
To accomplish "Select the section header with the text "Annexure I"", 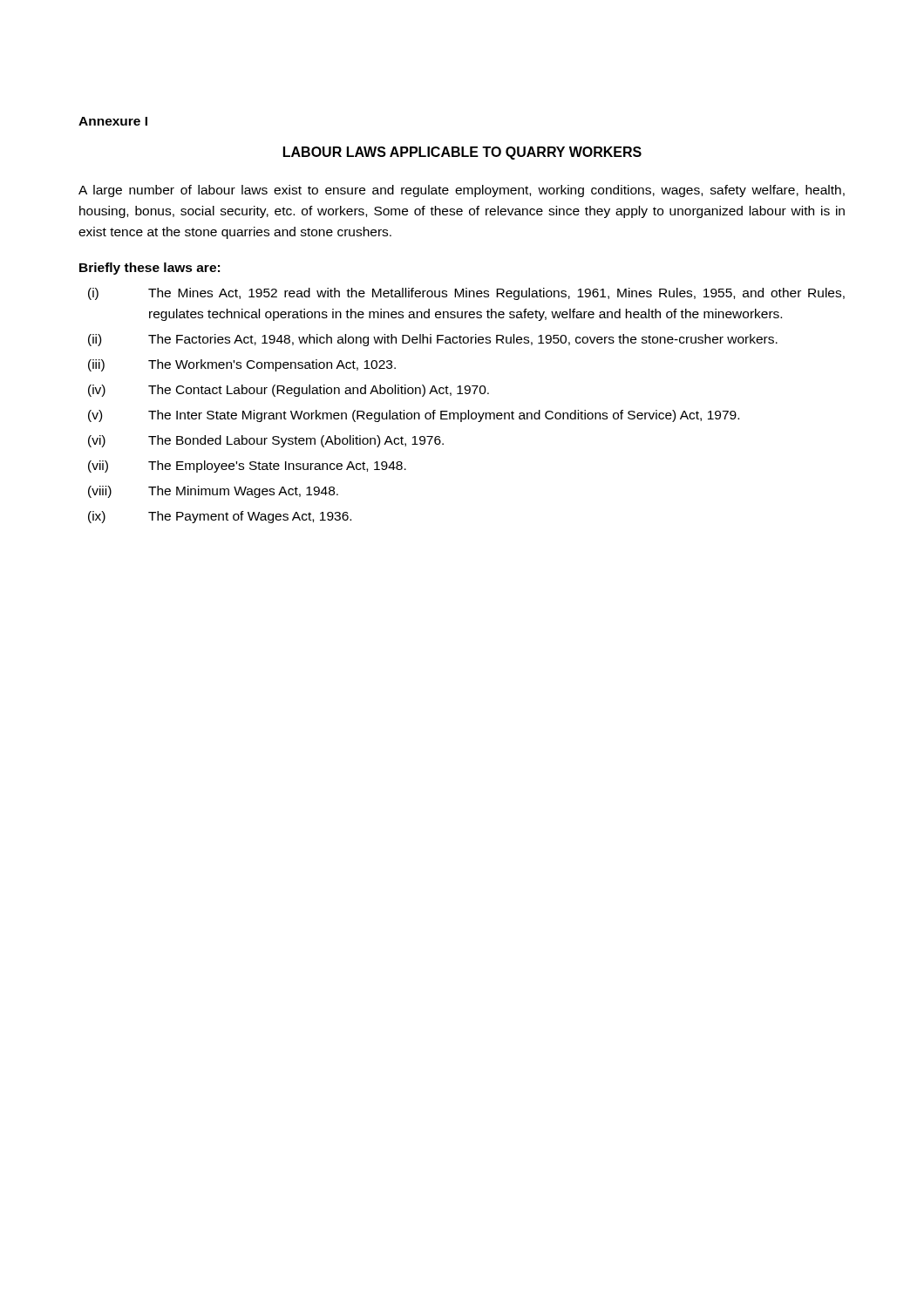I will [x=113, y=121].
